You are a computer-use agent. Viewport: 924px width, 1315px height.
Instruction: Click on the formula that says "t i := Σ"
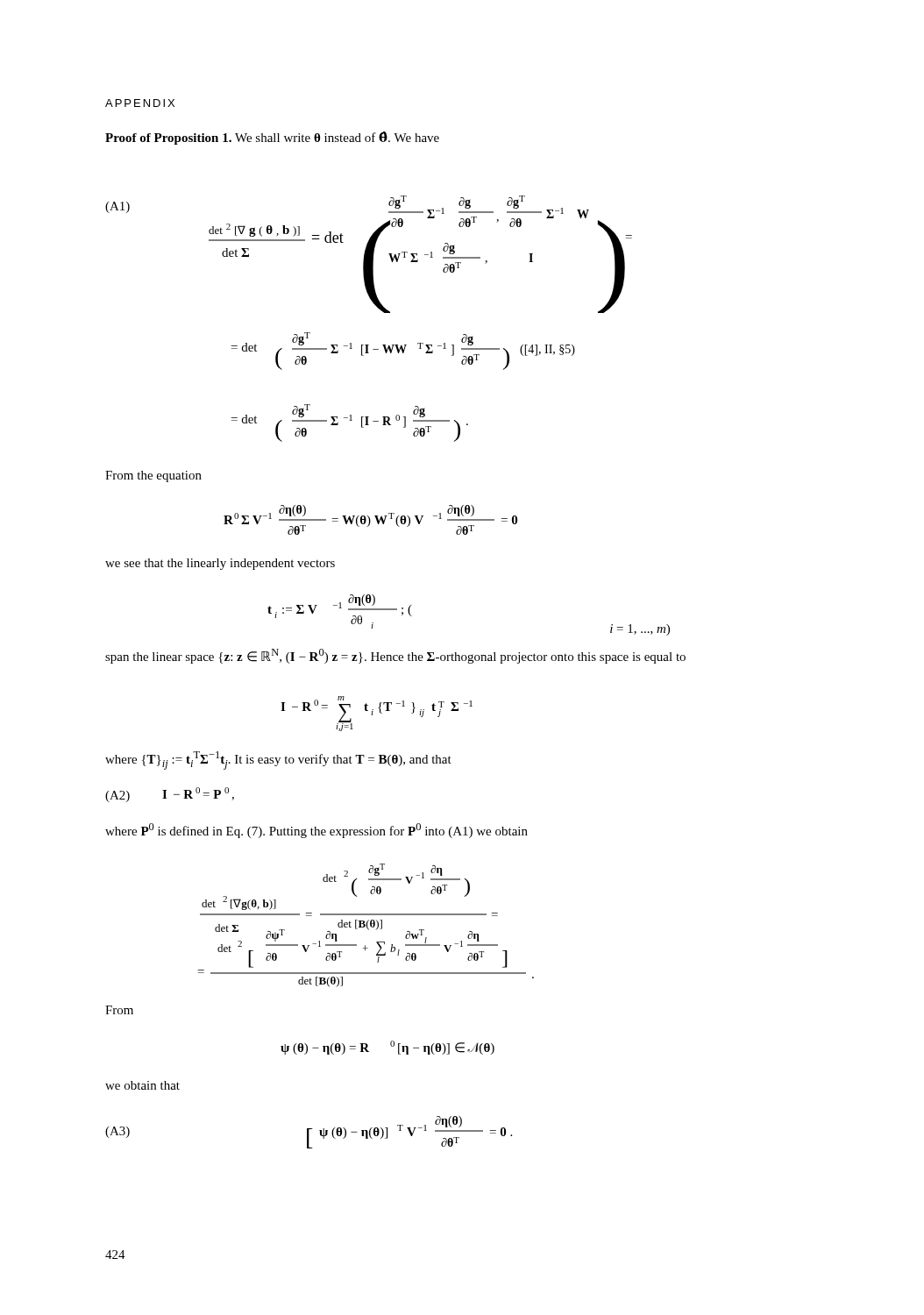(x=372, y=610)
